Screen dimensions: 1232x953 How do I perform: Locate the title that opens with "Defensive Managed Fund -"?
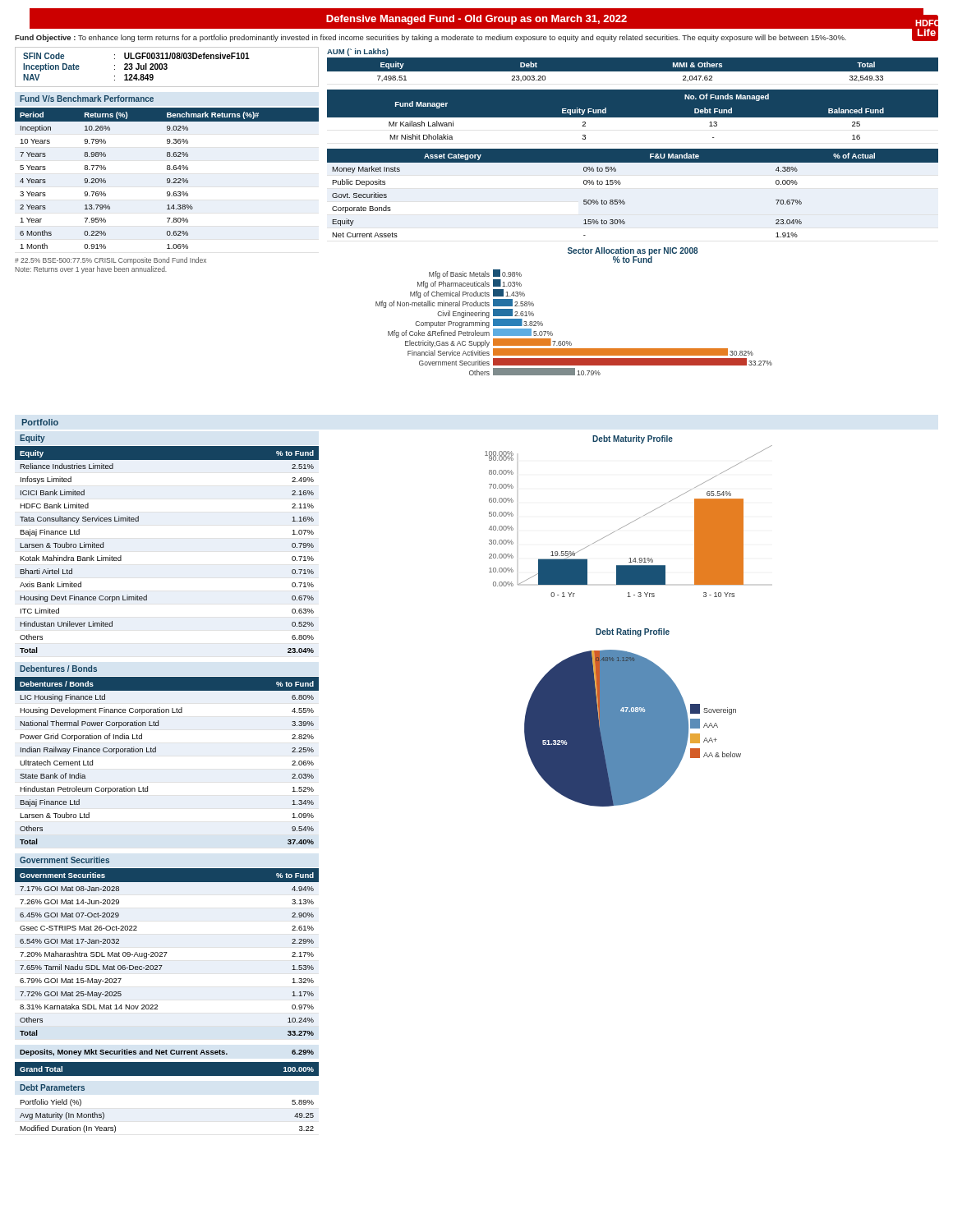476,18
